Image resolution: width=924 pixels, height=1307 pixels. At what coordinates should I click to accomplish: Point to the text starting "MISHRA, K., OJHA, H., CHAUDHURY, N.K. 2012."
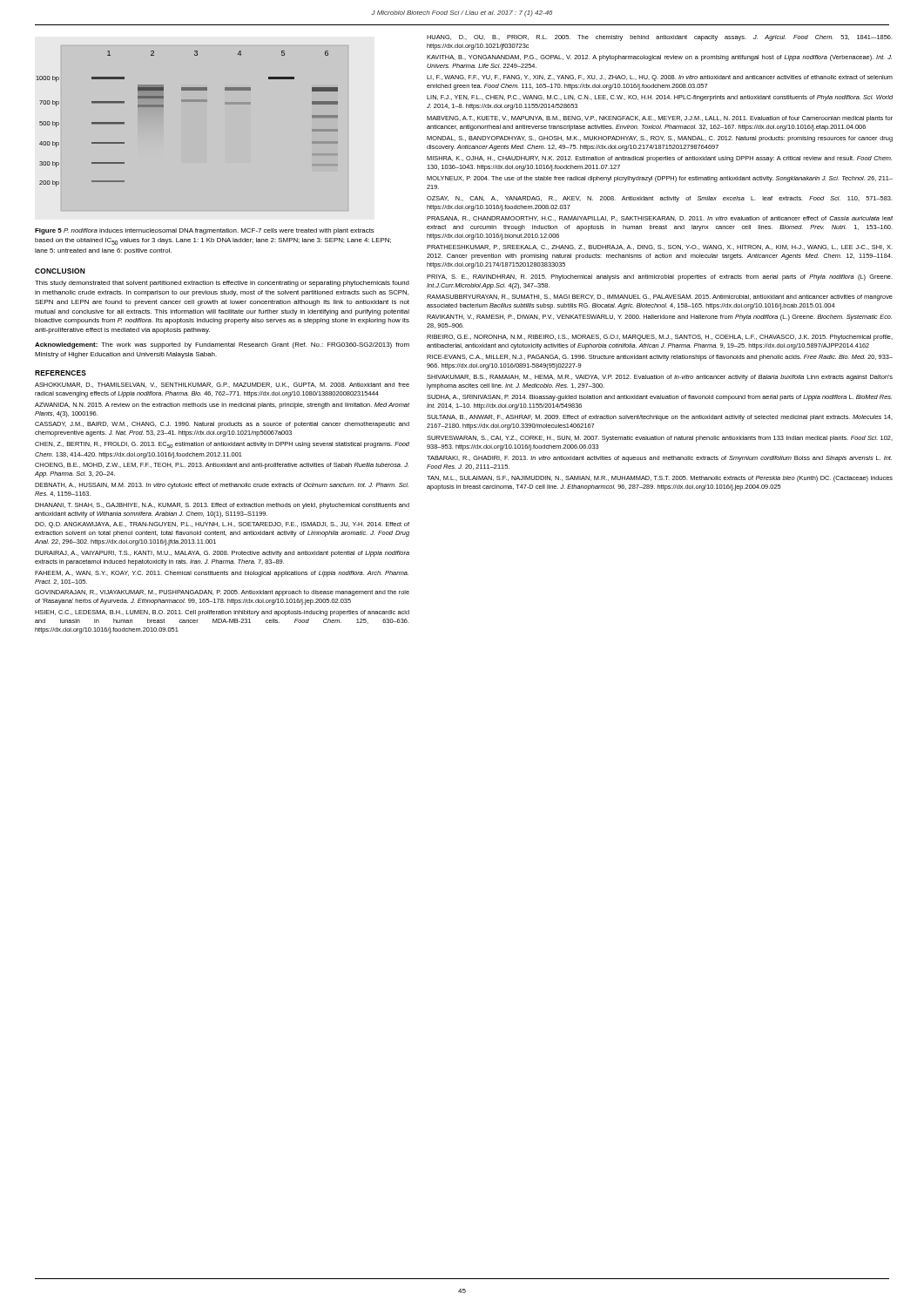(660, 162)
